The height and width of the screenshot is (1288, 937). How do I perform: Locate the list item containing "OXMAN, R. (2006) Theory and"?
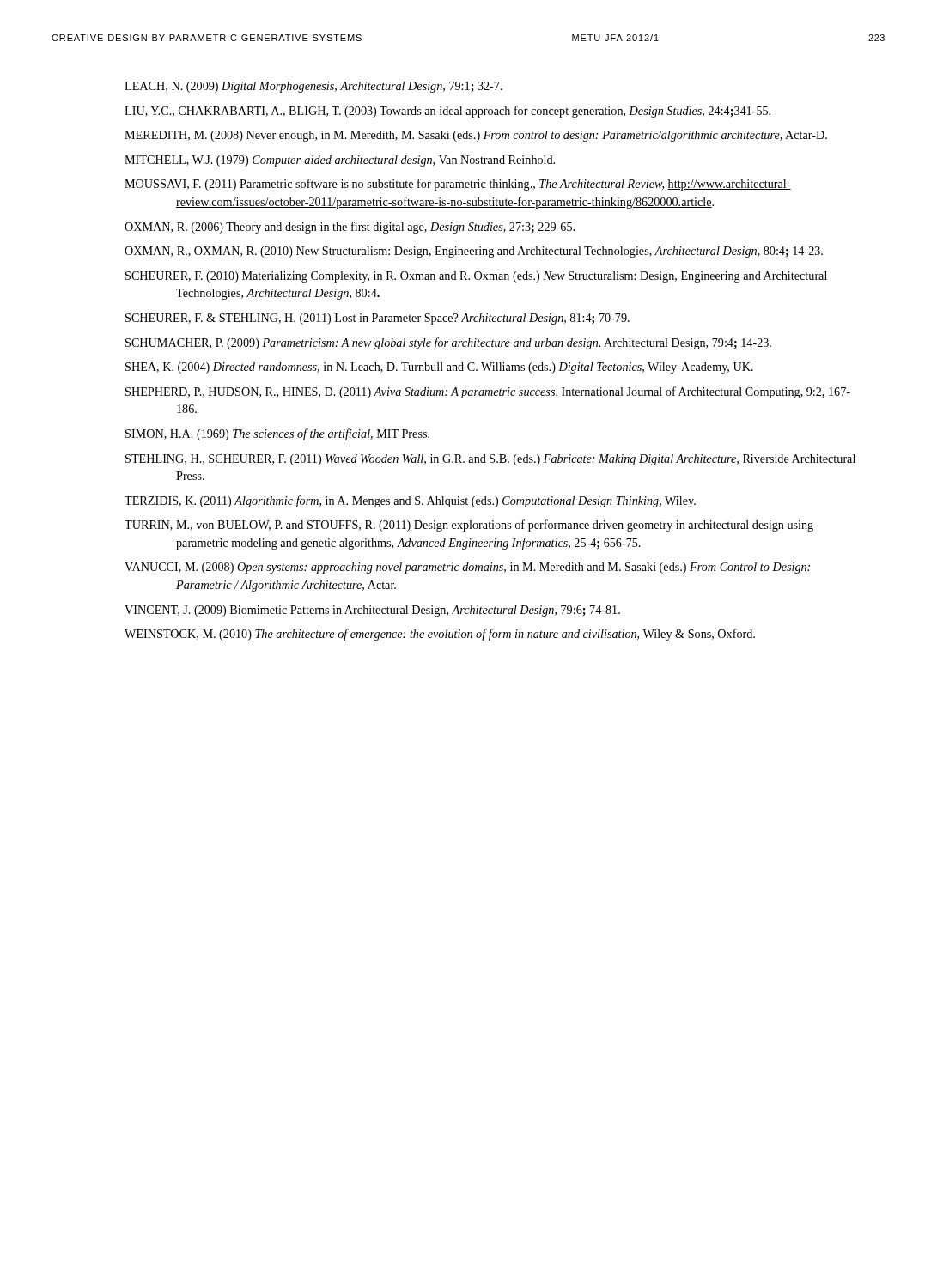pyautogui.click(x=350, y=226)
